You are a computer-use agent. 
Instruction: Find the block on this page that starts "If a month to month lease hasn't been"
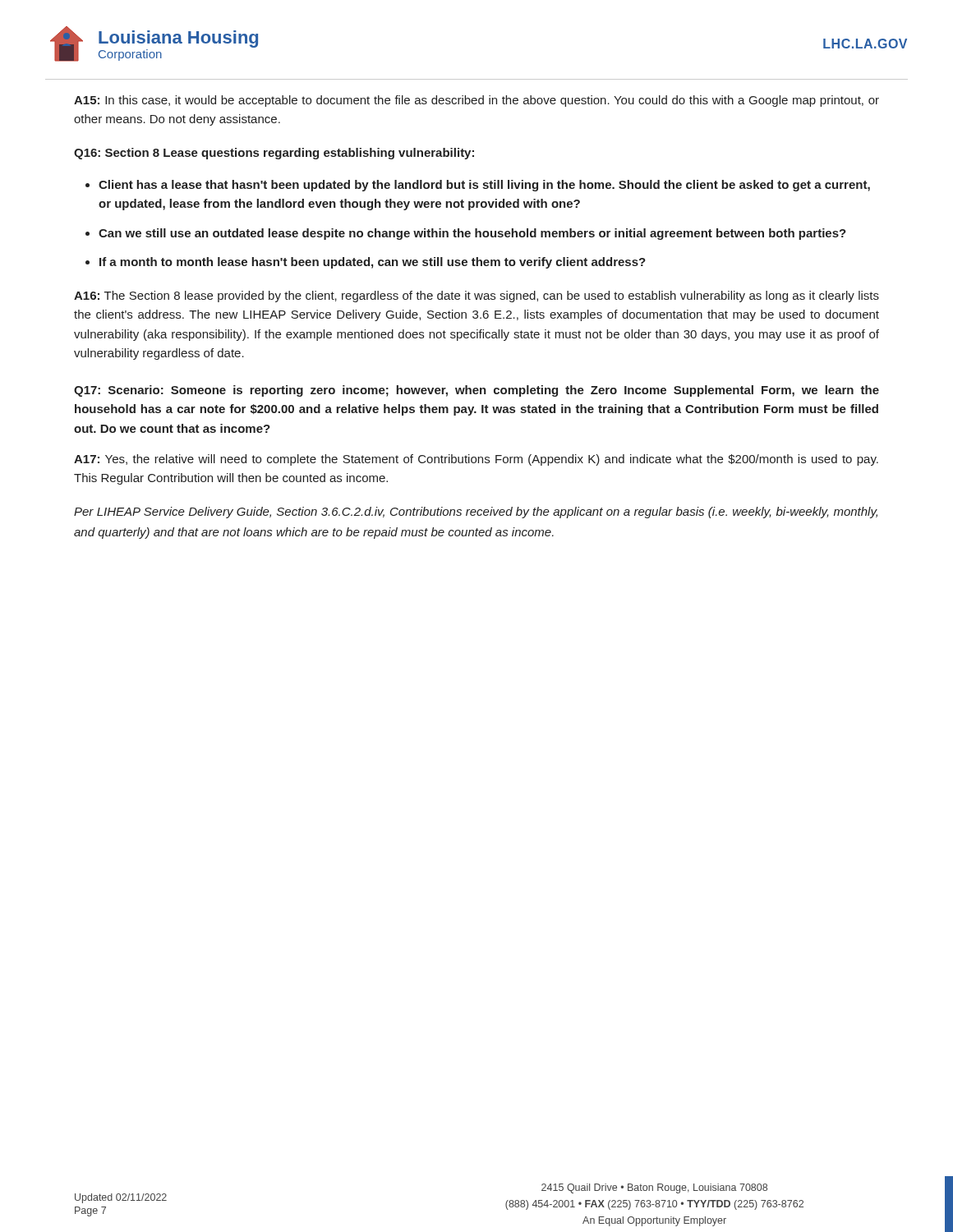[x=372, y=261]
